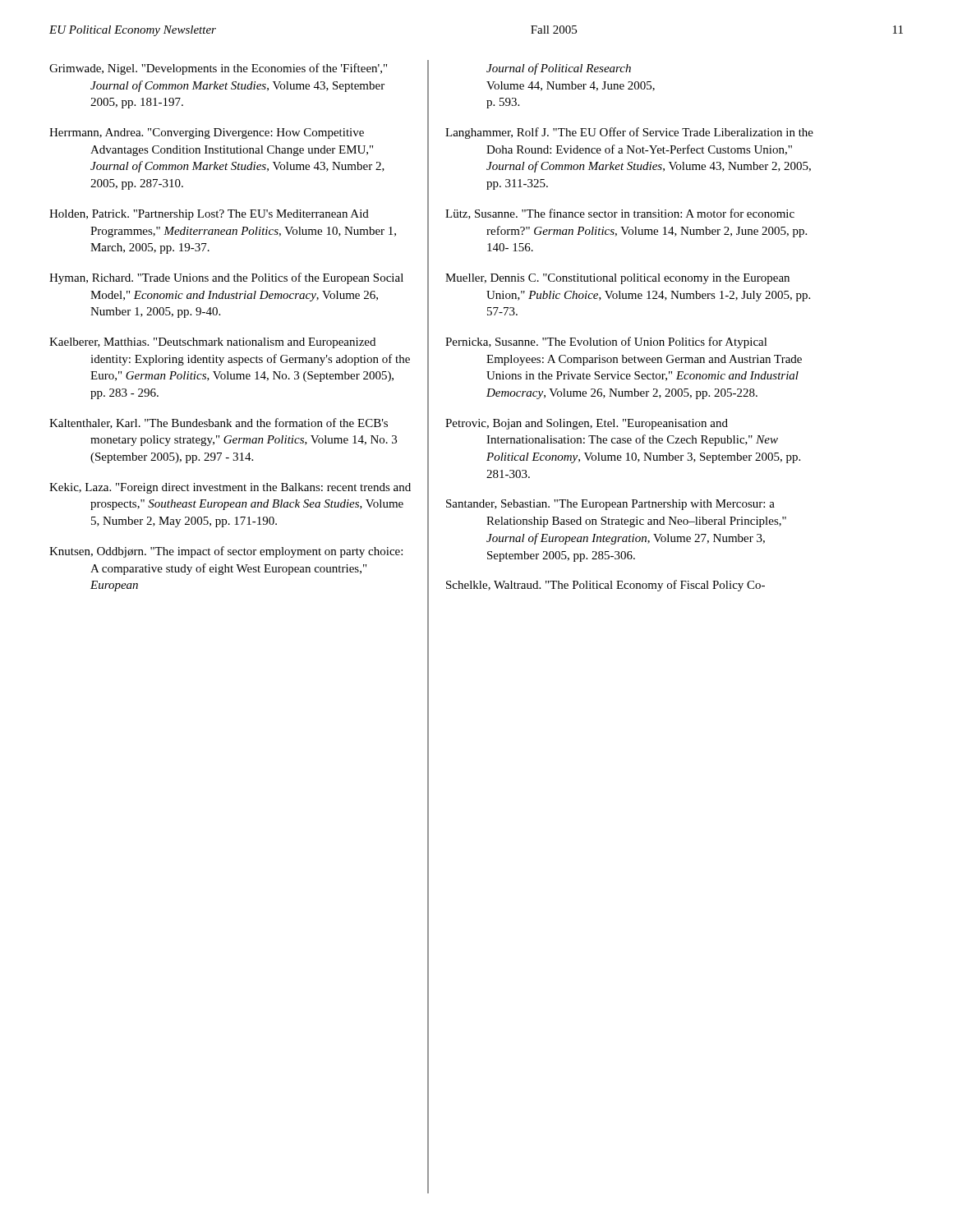Screen dimensions: 1232x953
Task: Locate the list item containing "Kaltenthaler, Karl. "The Bundesbank and the formation"
Action: pyautogui.click(x=223, y=440)
